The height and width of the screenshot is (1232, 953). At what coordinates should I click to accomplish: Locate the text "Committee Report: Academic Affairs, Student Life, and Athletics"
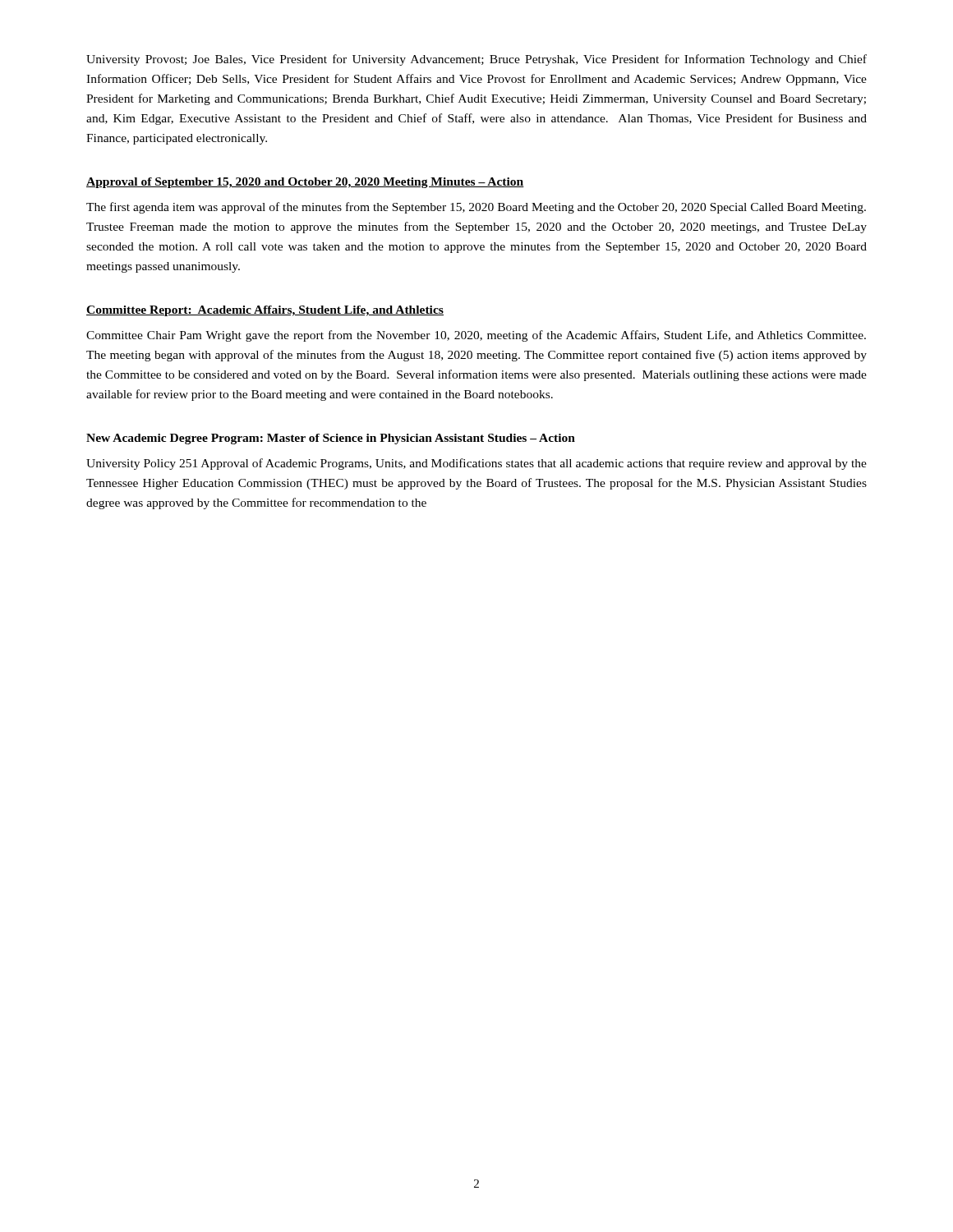point(265,309)
